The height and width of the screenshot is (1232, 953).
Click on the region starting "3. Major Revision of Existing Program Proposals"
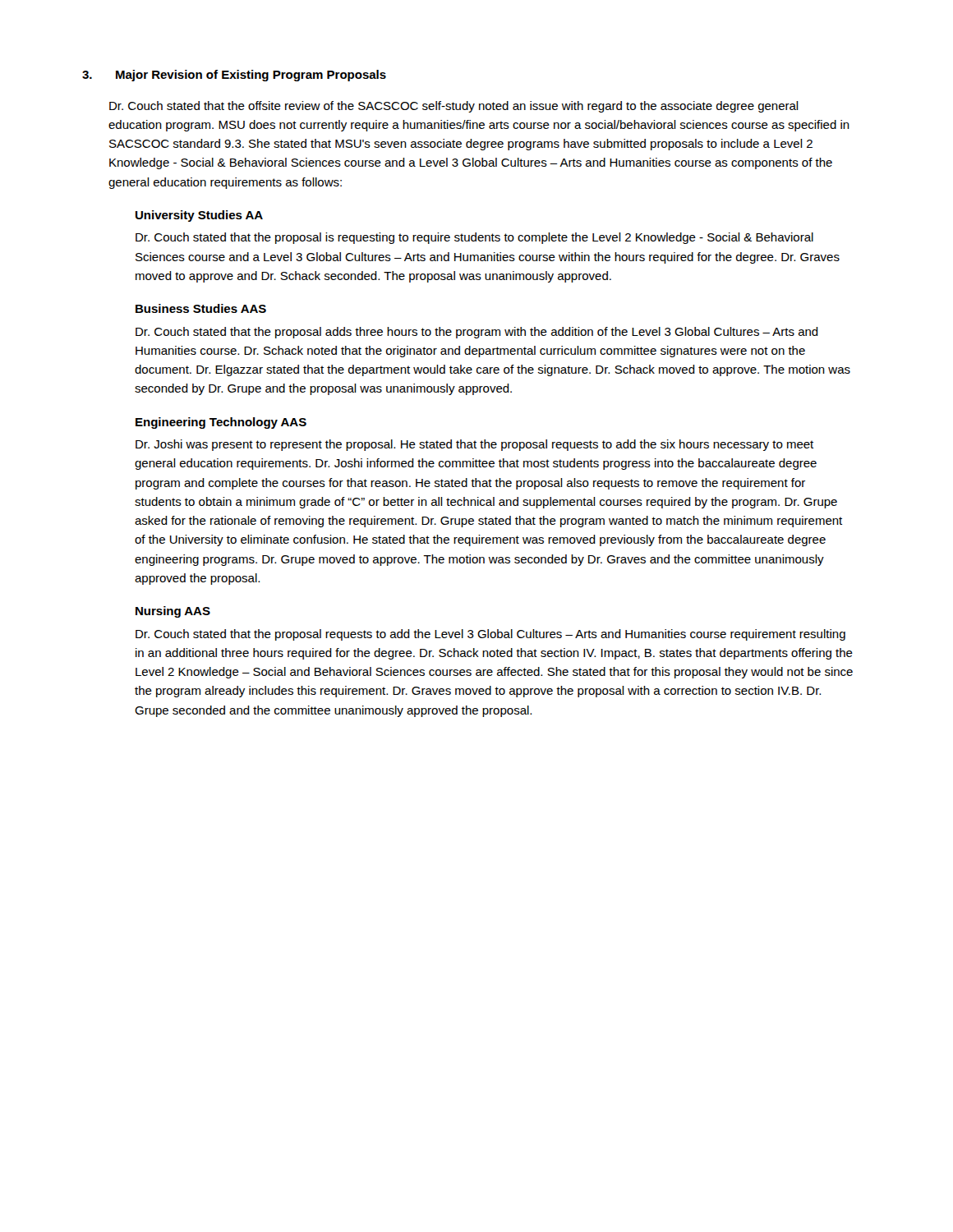pyautogui.click(x=234, y=75)
